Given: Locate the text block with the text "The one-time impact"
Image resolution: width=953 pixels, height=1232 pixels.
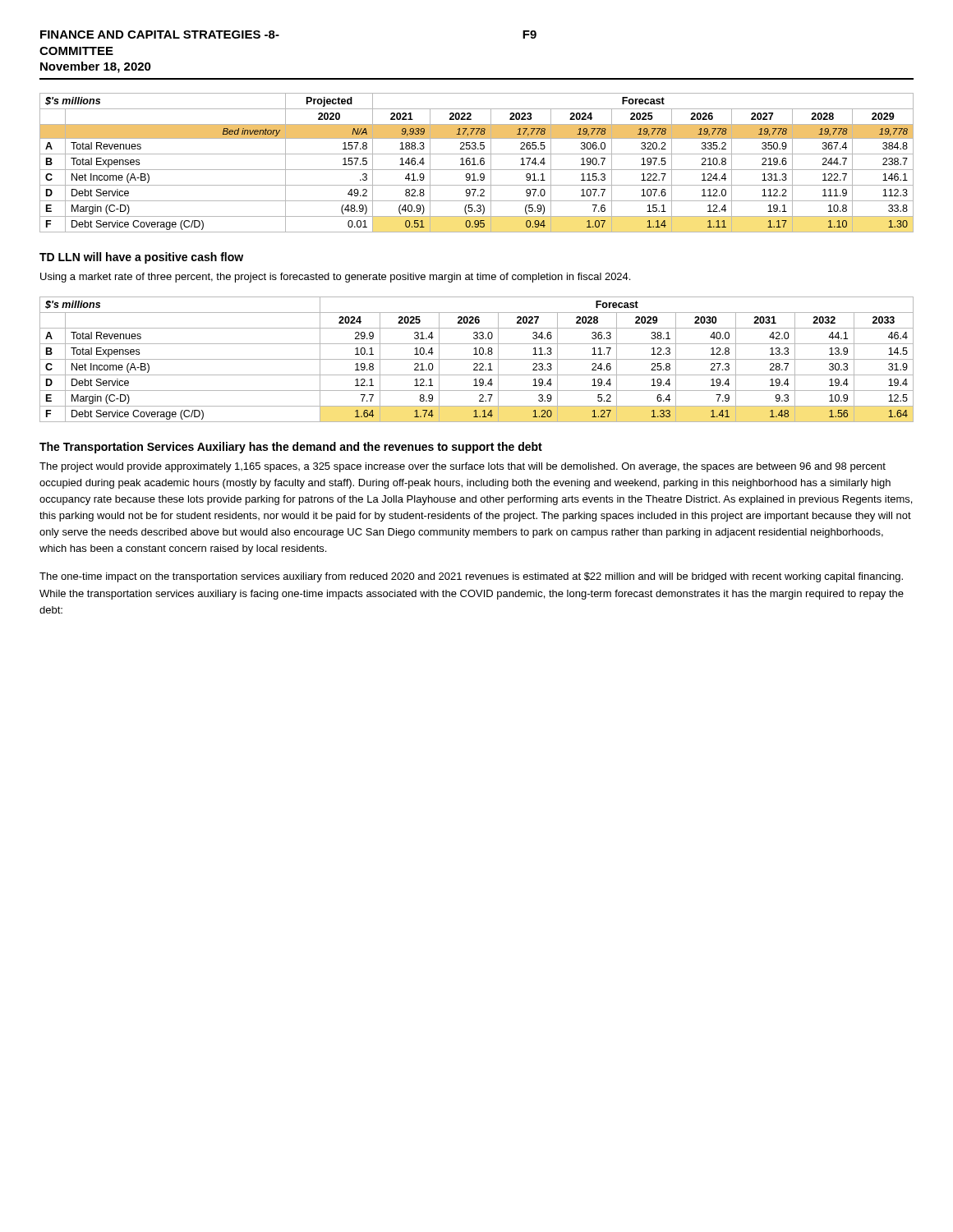Looking at the screenshot, I should 472,593.
